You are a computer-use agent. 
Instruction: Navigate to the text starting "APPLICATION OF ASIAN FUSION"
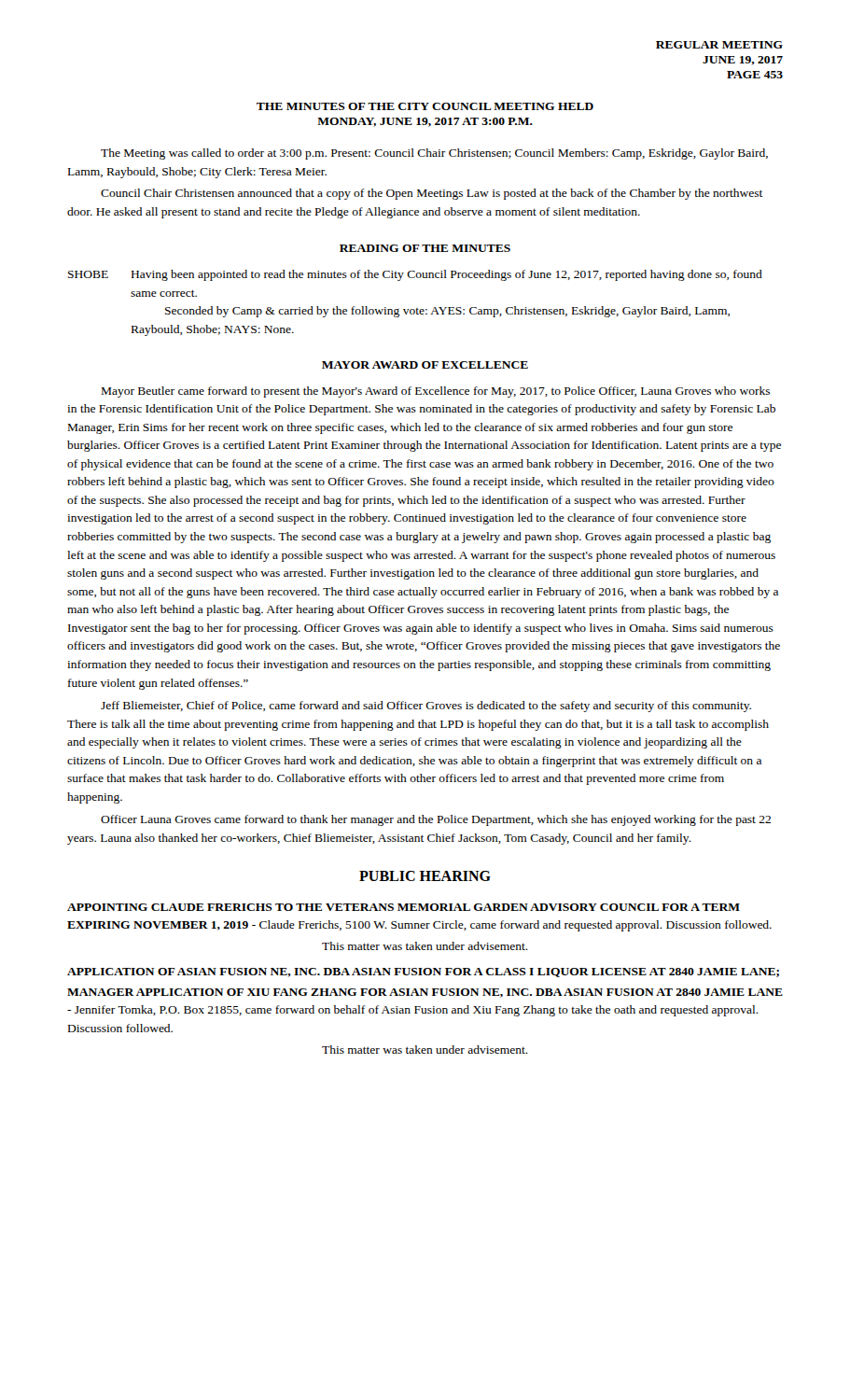425,1010
